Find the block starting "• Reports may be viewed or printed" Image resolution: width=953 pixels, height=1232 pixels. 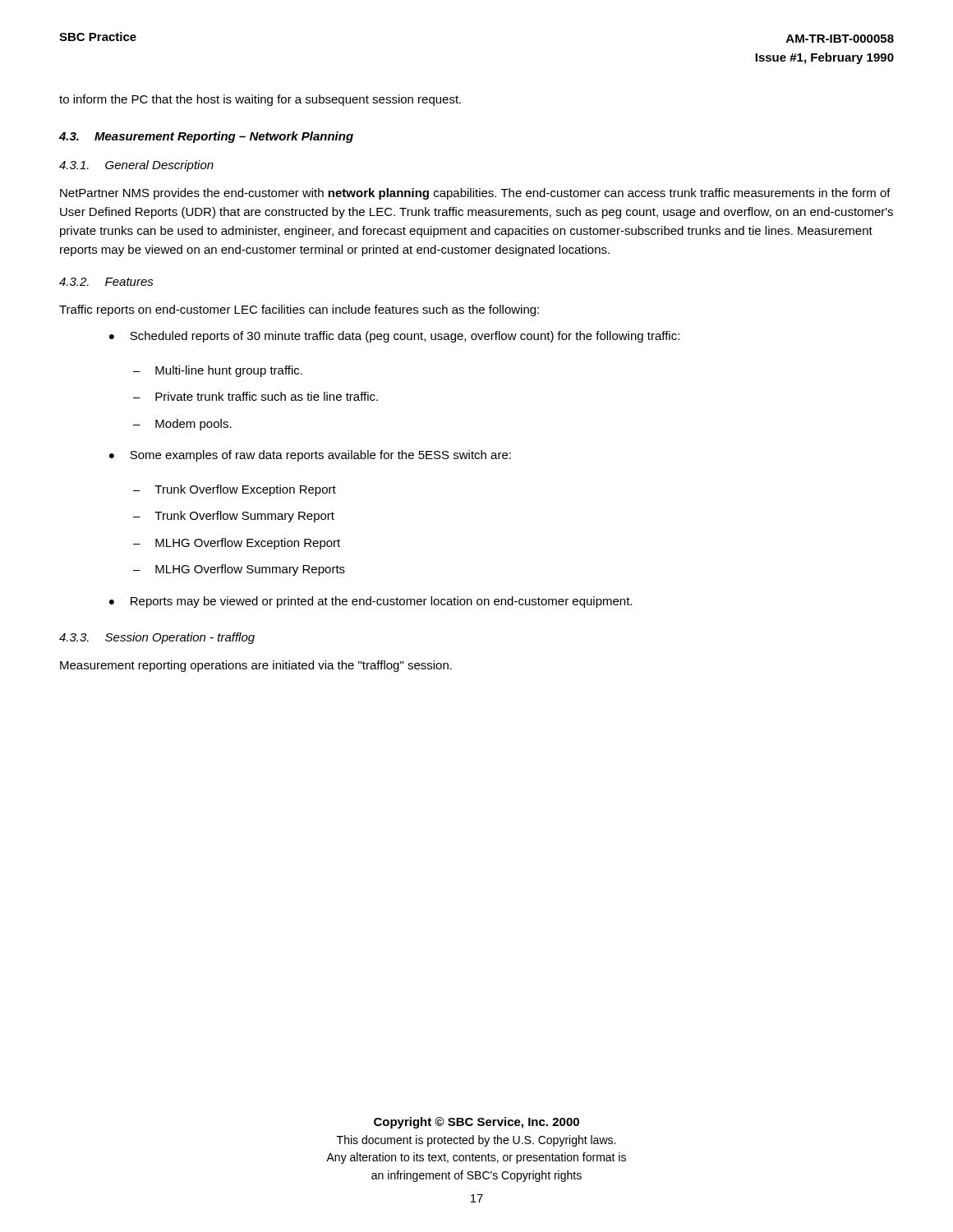coord(501,603)
